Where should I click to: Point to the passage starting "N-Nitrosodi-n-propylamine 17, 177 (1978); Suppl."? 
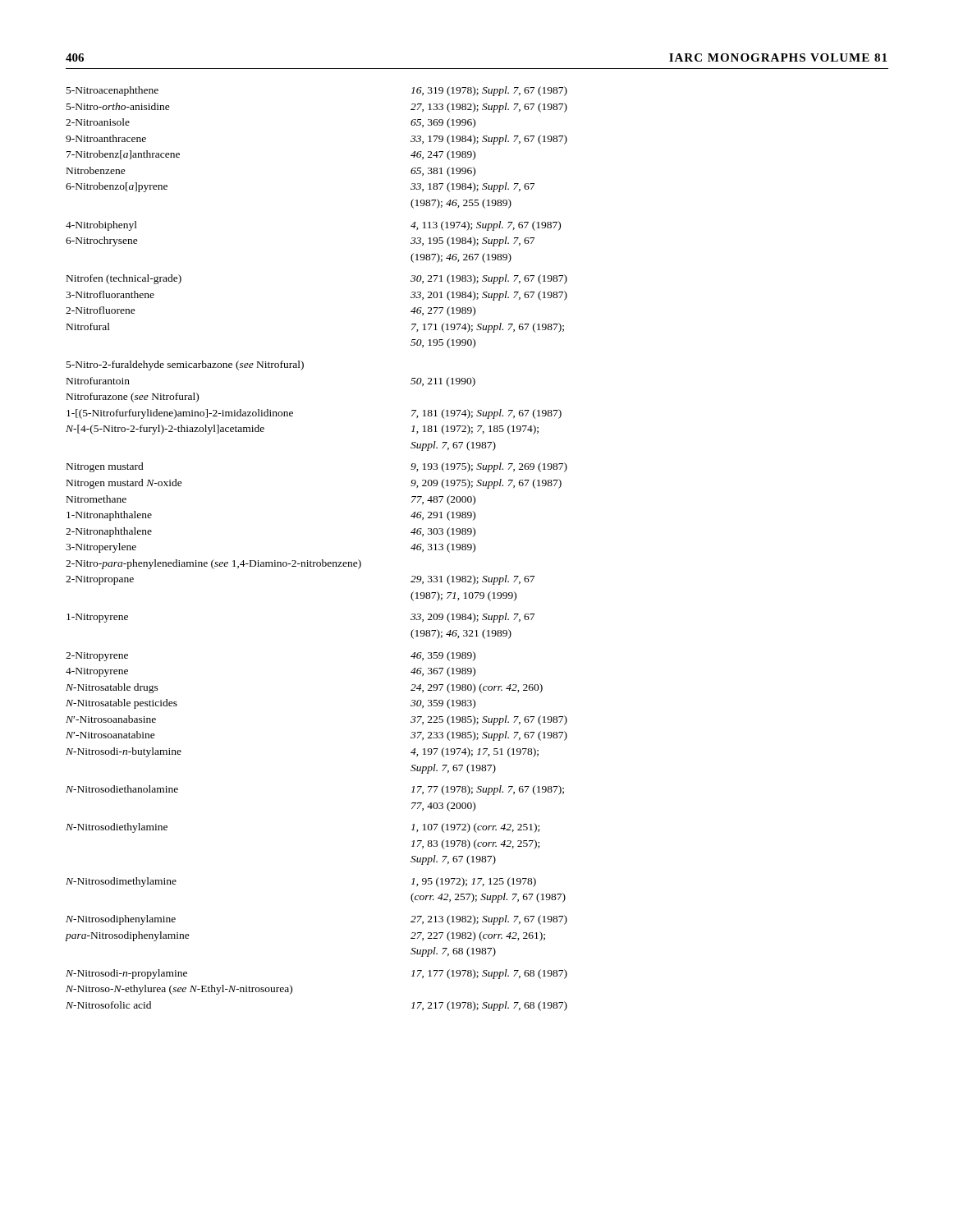tap(477, 973)
